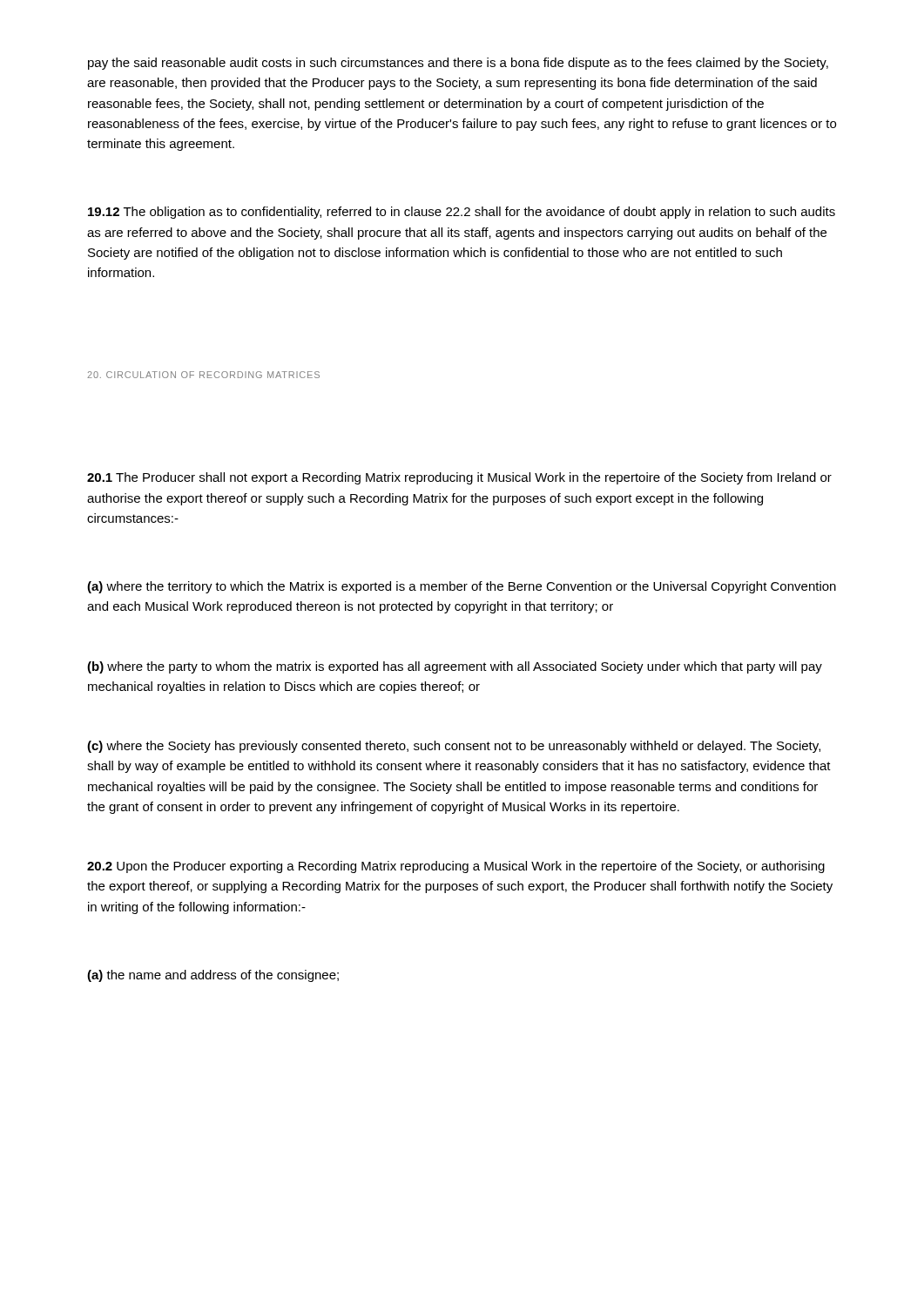Find the region starting "12 The obligation as to confidentiality,"
Image resolution: width=924 pixels, height=1307 pixels.
[x=461, y=242]
